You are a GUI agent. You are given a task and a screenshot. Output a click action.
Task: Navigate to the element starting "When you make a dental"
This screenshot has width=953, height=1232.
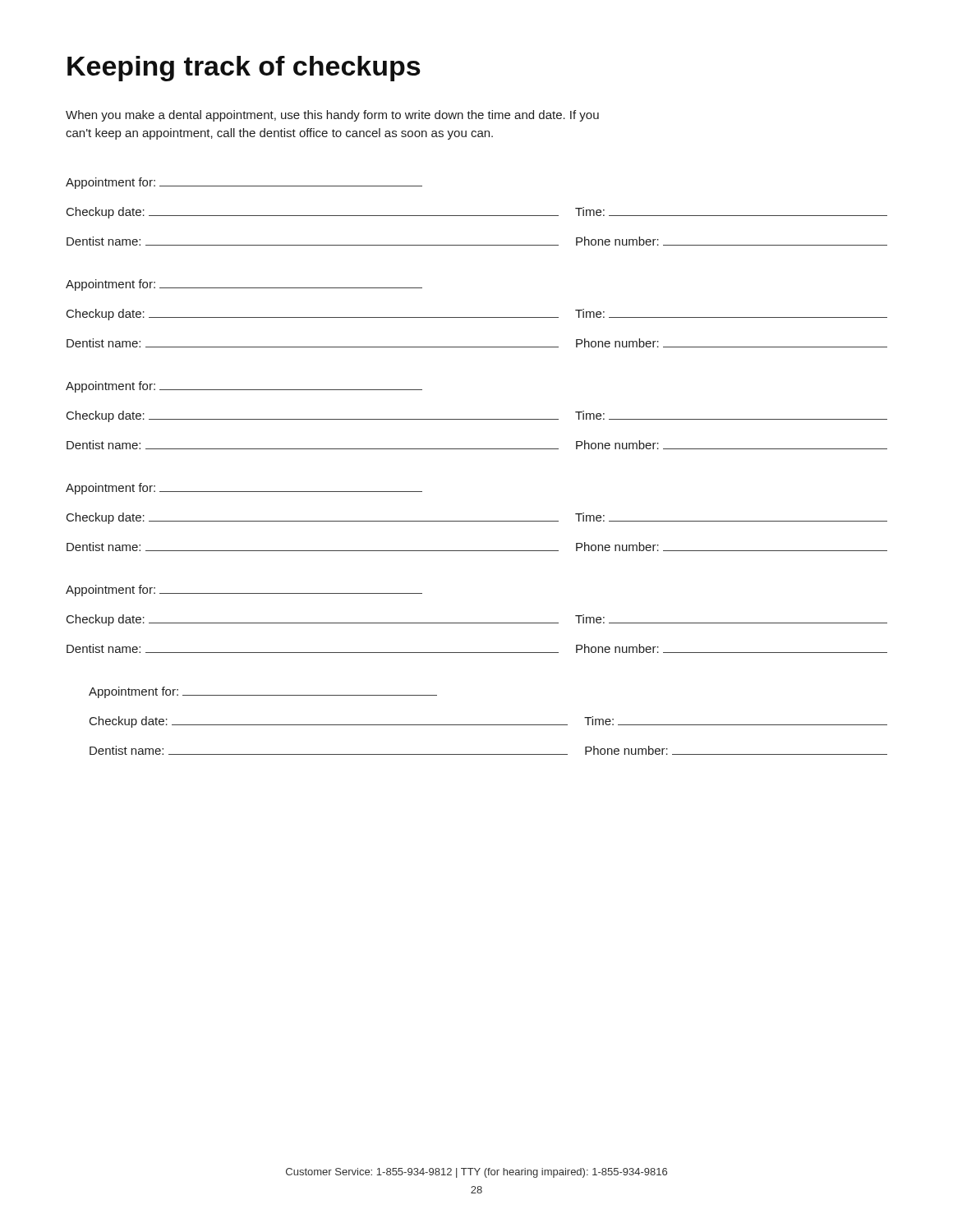(333, 124)
